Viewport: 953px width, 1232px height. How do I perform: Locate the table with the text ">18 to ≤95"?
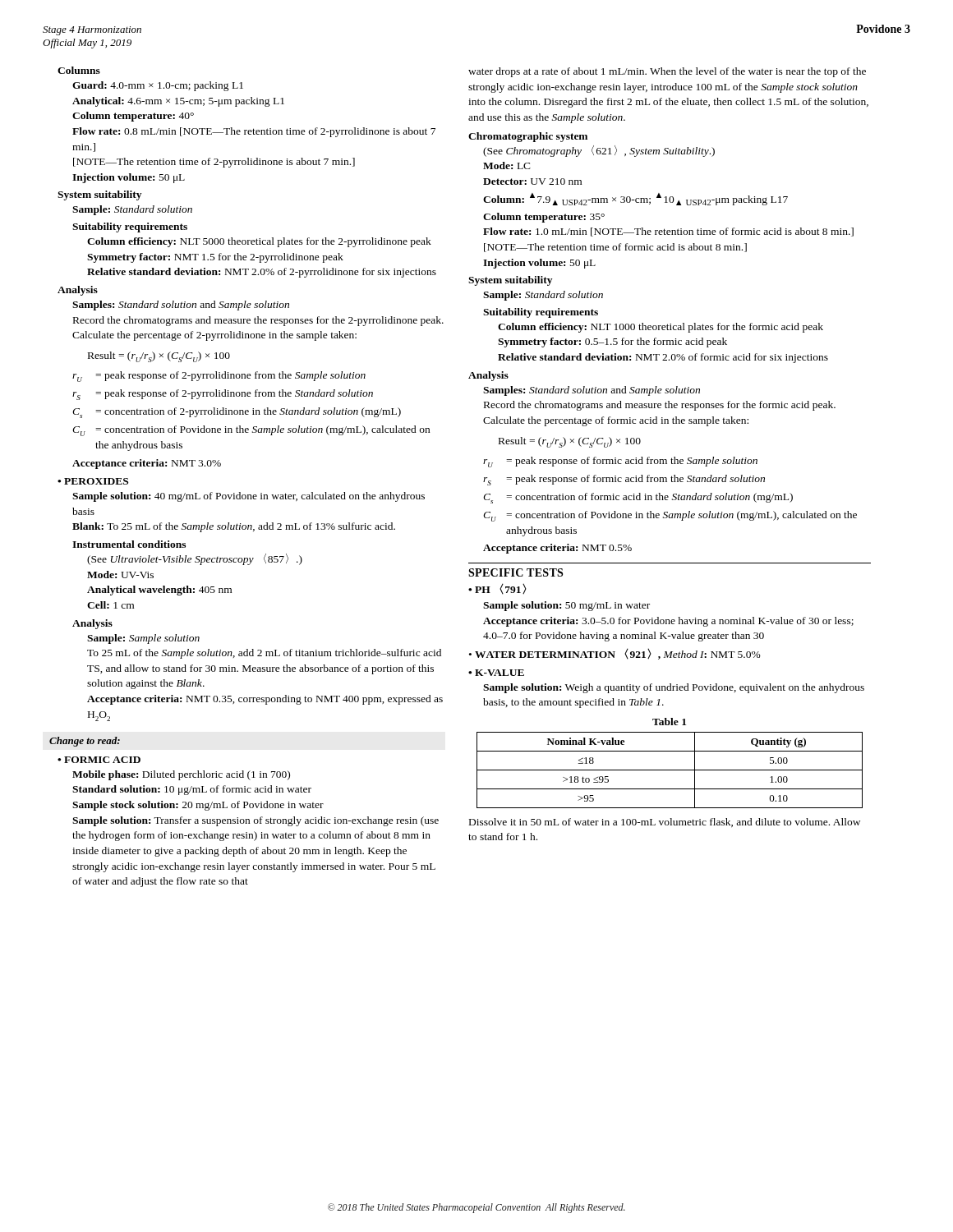(x=670, y=770)
